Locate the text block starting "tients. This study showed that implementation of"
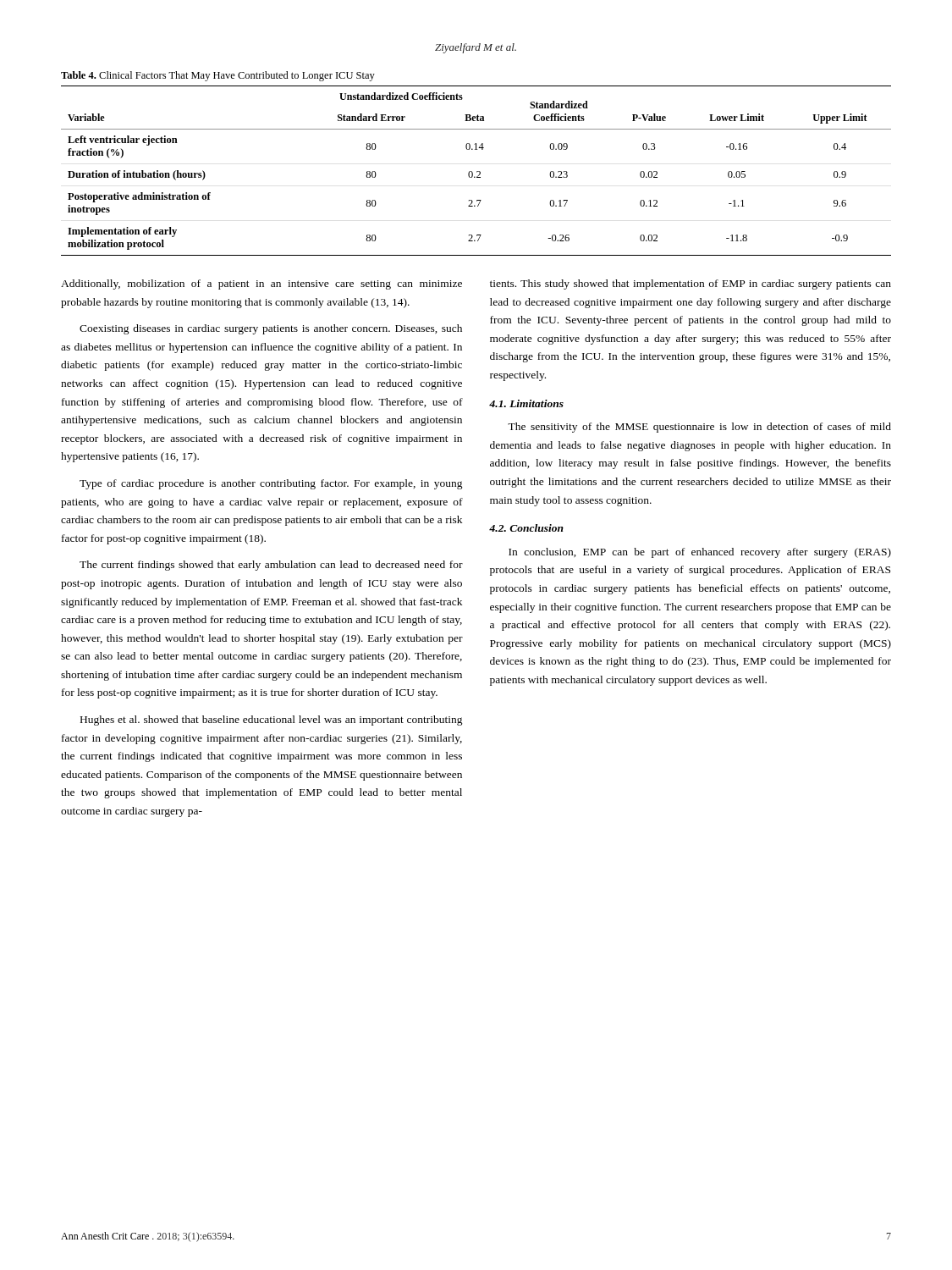The width and height of the screenshot is (952, 1270). 690,482
